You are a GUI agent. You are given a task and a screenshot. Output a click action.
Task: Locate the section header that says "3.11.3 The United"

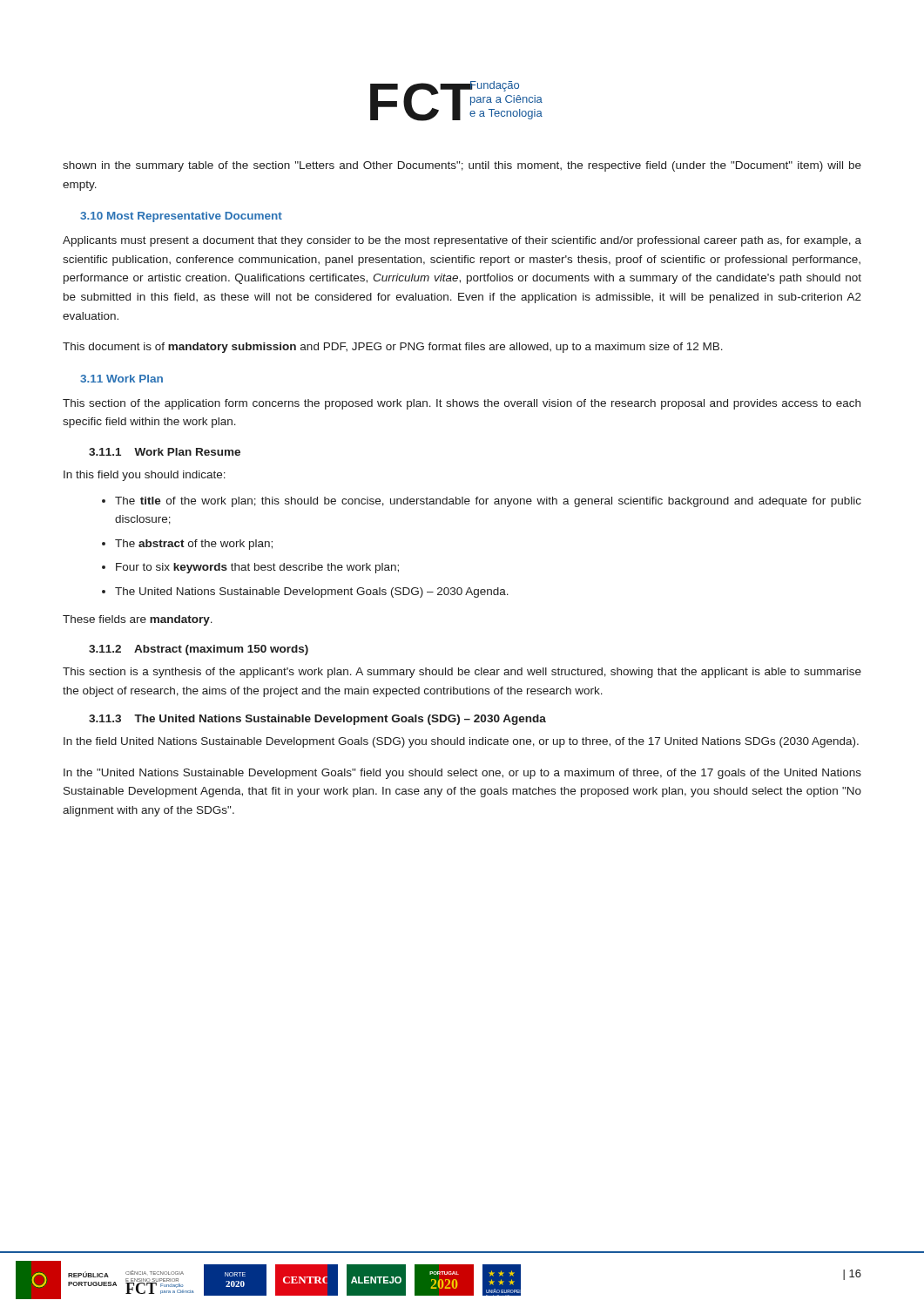pos(317,719)
